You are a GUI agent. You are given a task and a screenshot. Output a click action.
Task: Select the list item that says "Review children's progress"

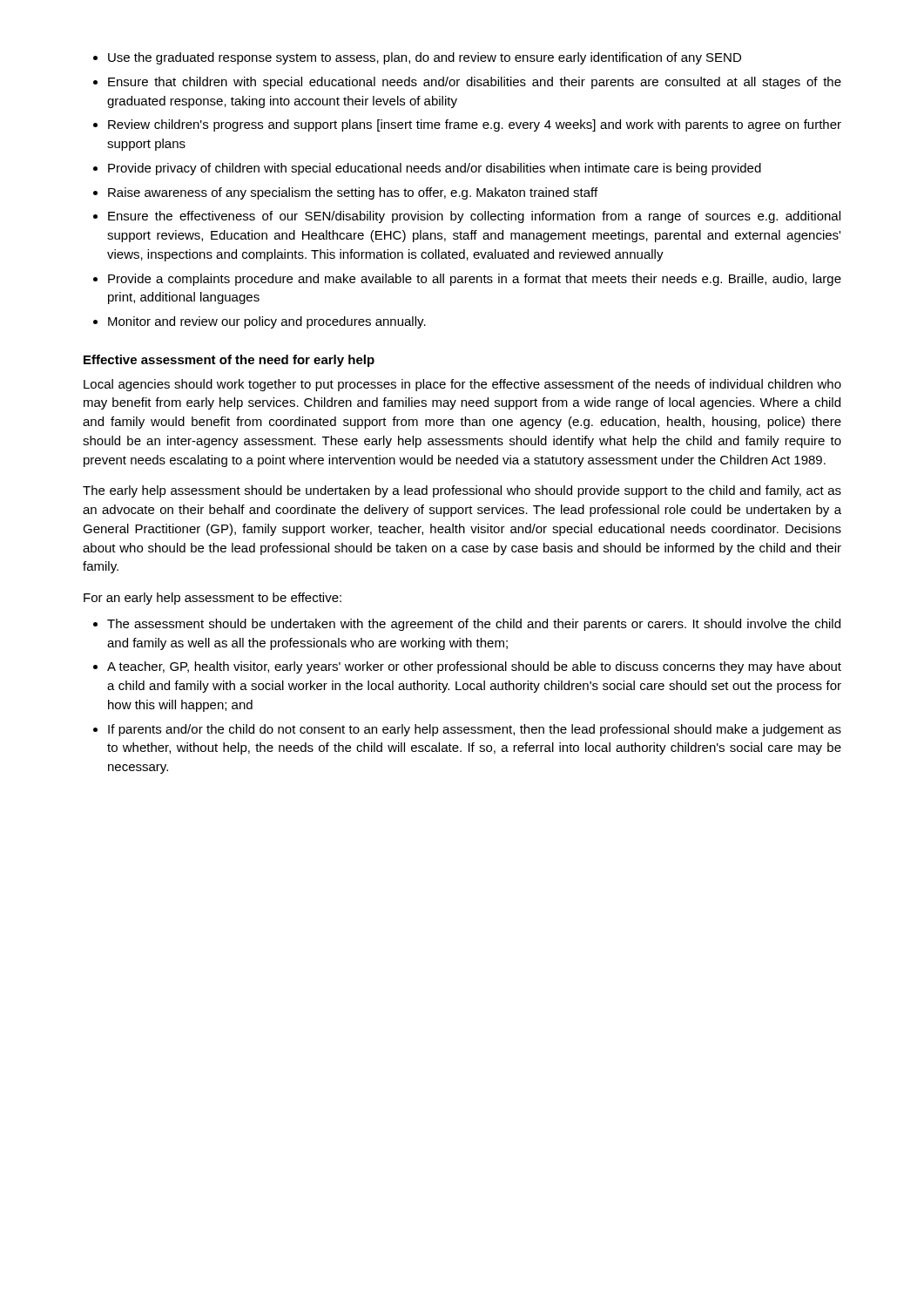[x=474, y=134]
